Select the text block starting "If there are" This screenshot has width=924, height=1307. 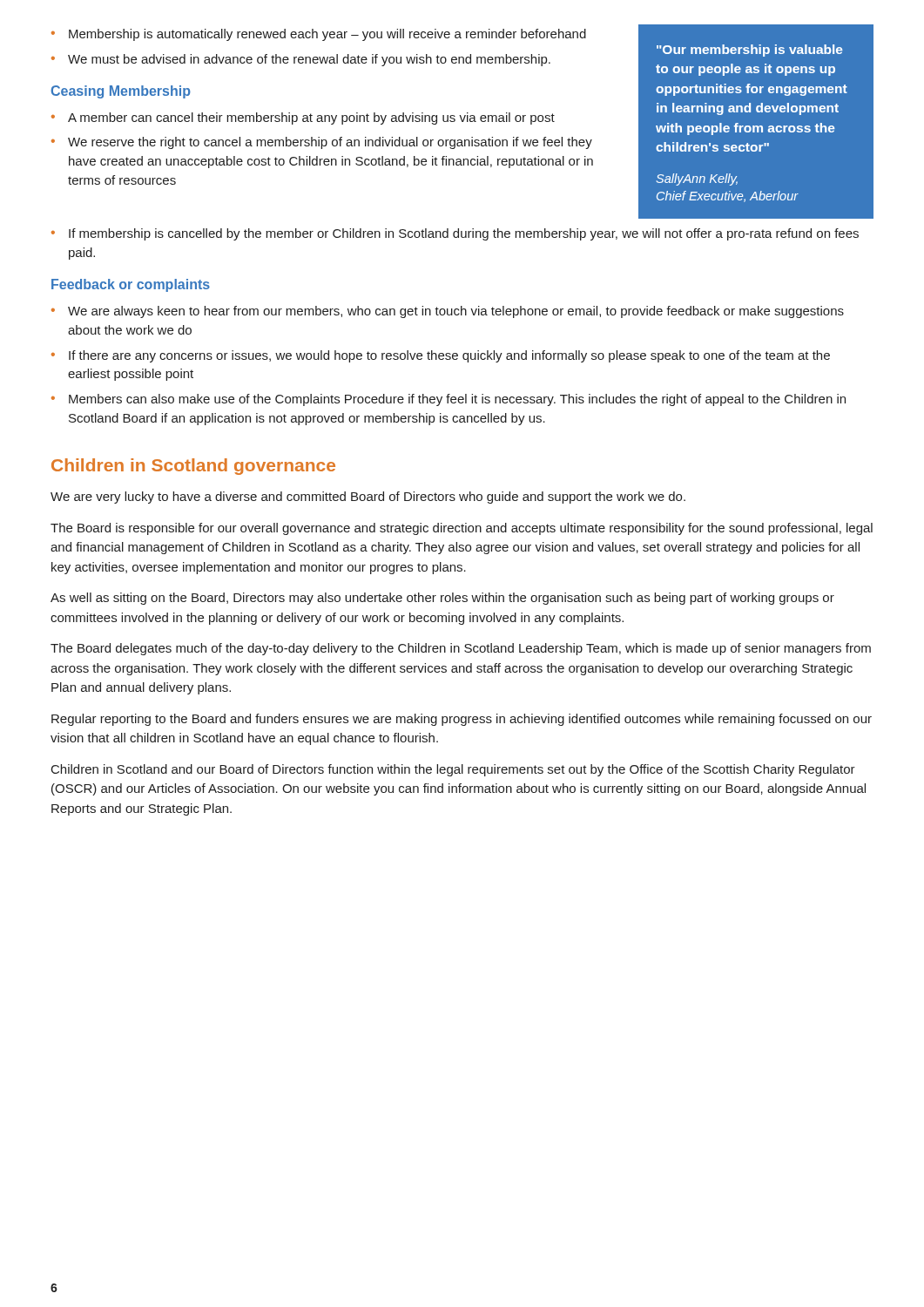click(449, 364)
